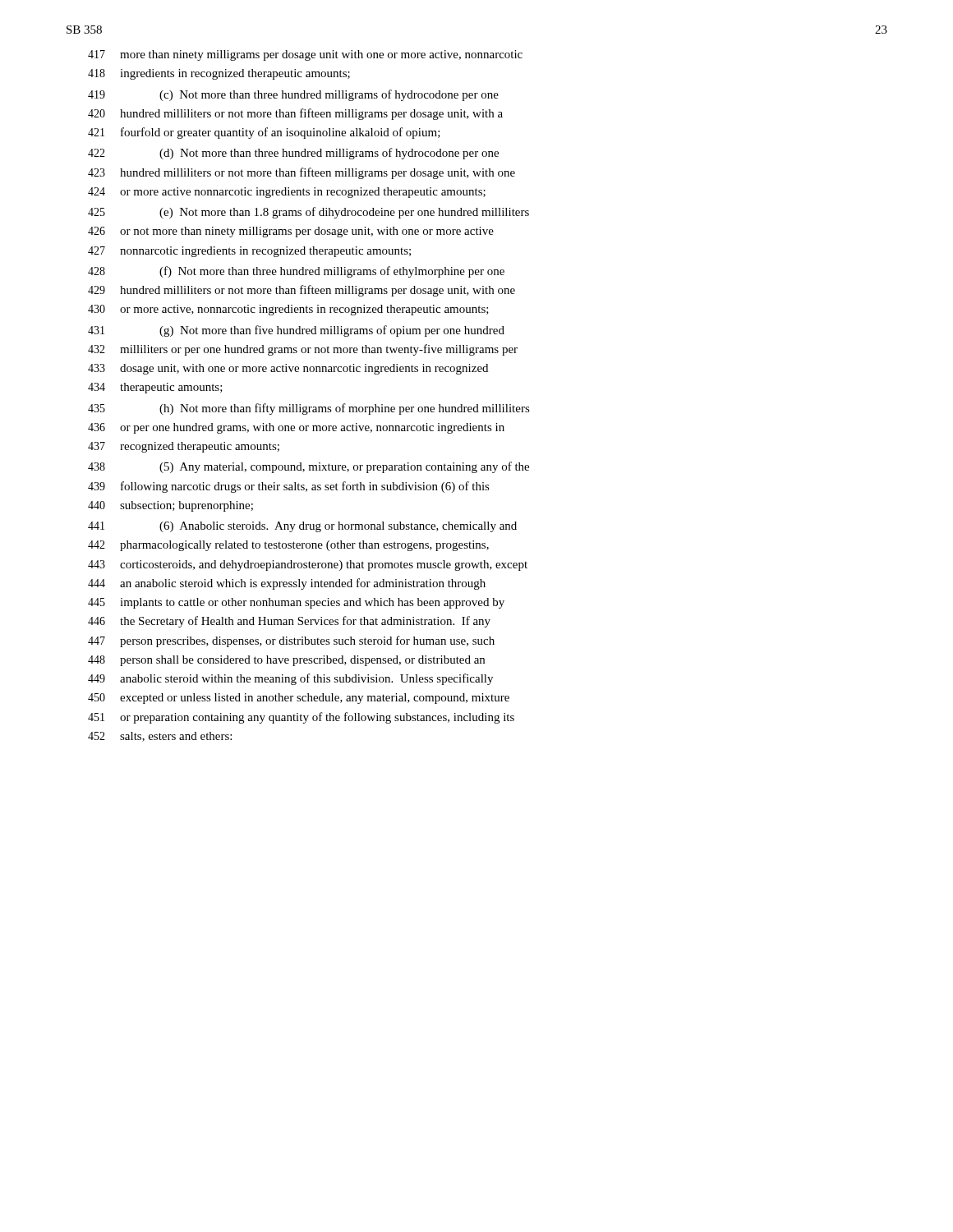Locate the passage starting "444 an anabolic steroid"
This screenshot has height=1232, width=953.
(476, 583)
